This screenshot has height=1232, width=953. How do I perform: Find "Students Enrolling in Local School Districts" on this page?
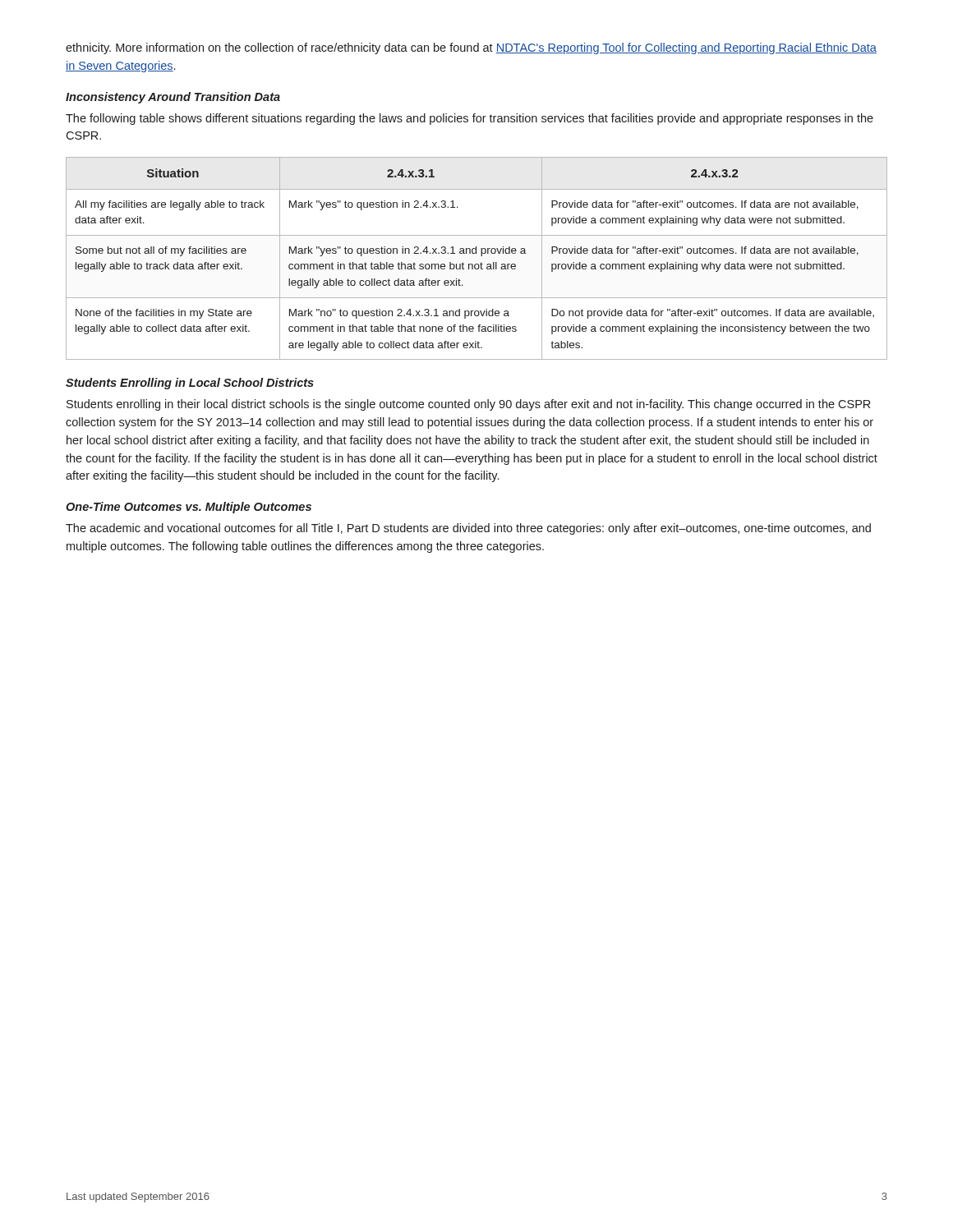coord(190,383)
